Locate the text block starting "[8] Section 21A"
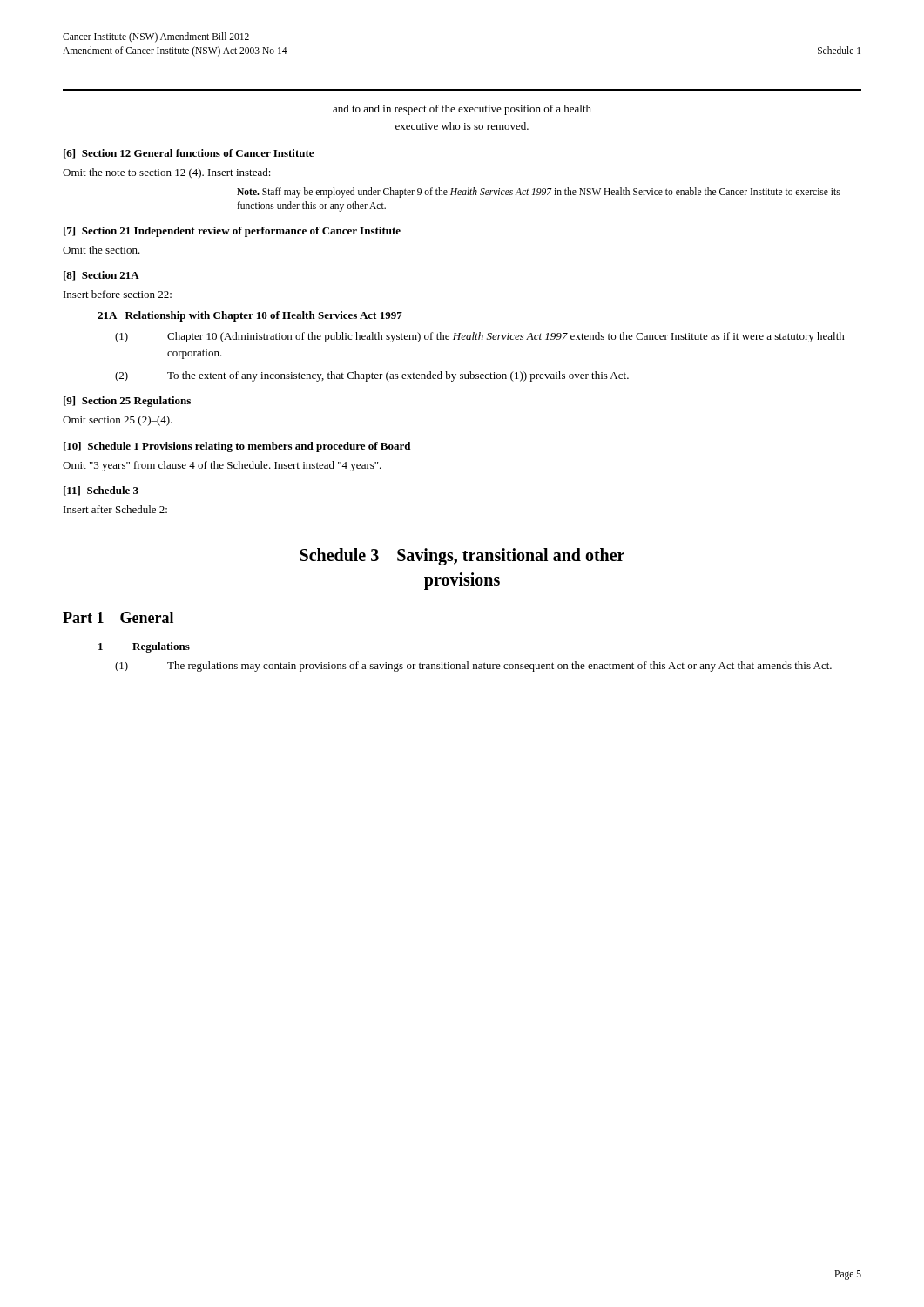 (101, 275)
